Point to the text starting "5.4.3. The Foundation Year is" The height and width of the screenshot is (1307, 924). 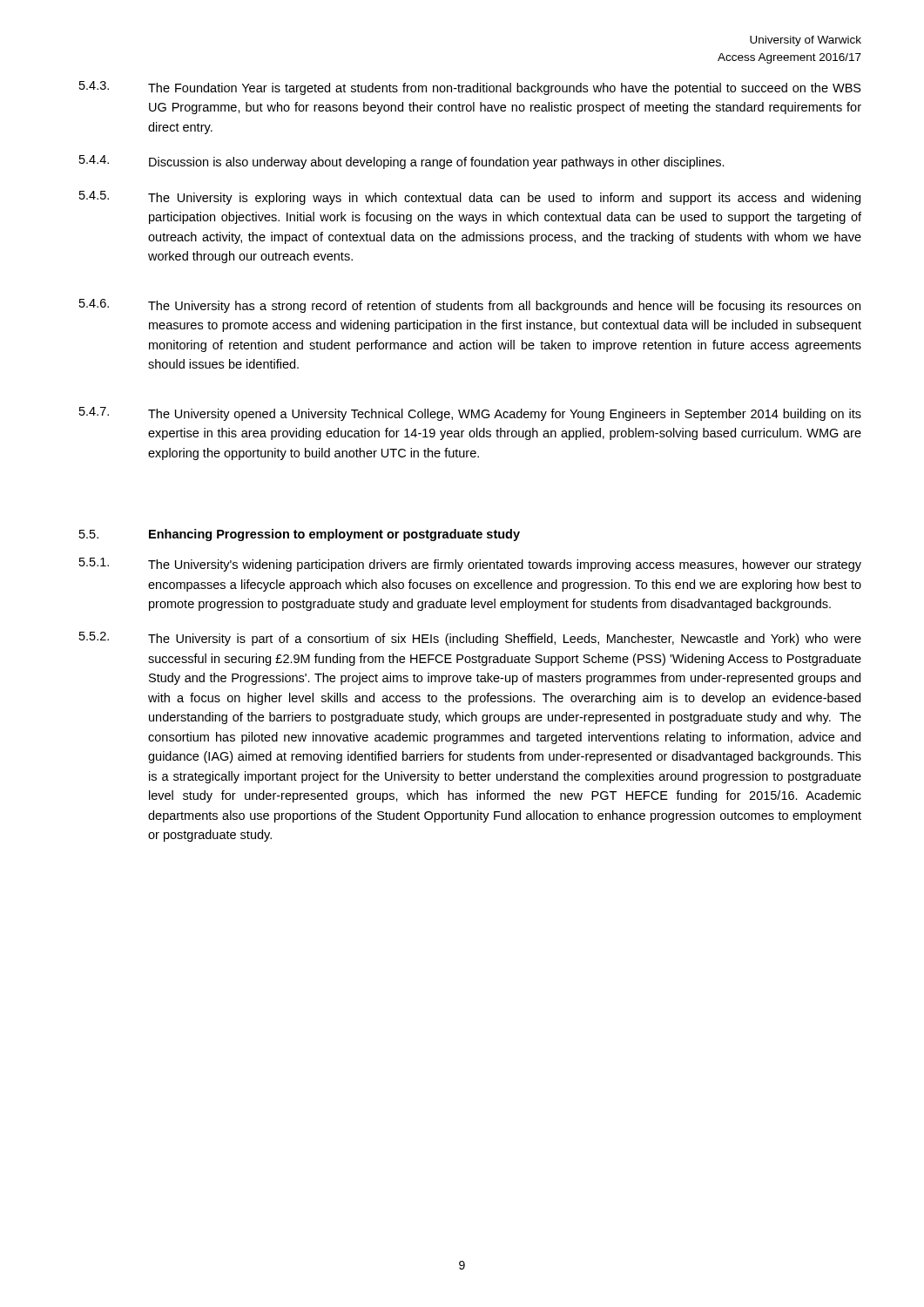tap(470, 108)
